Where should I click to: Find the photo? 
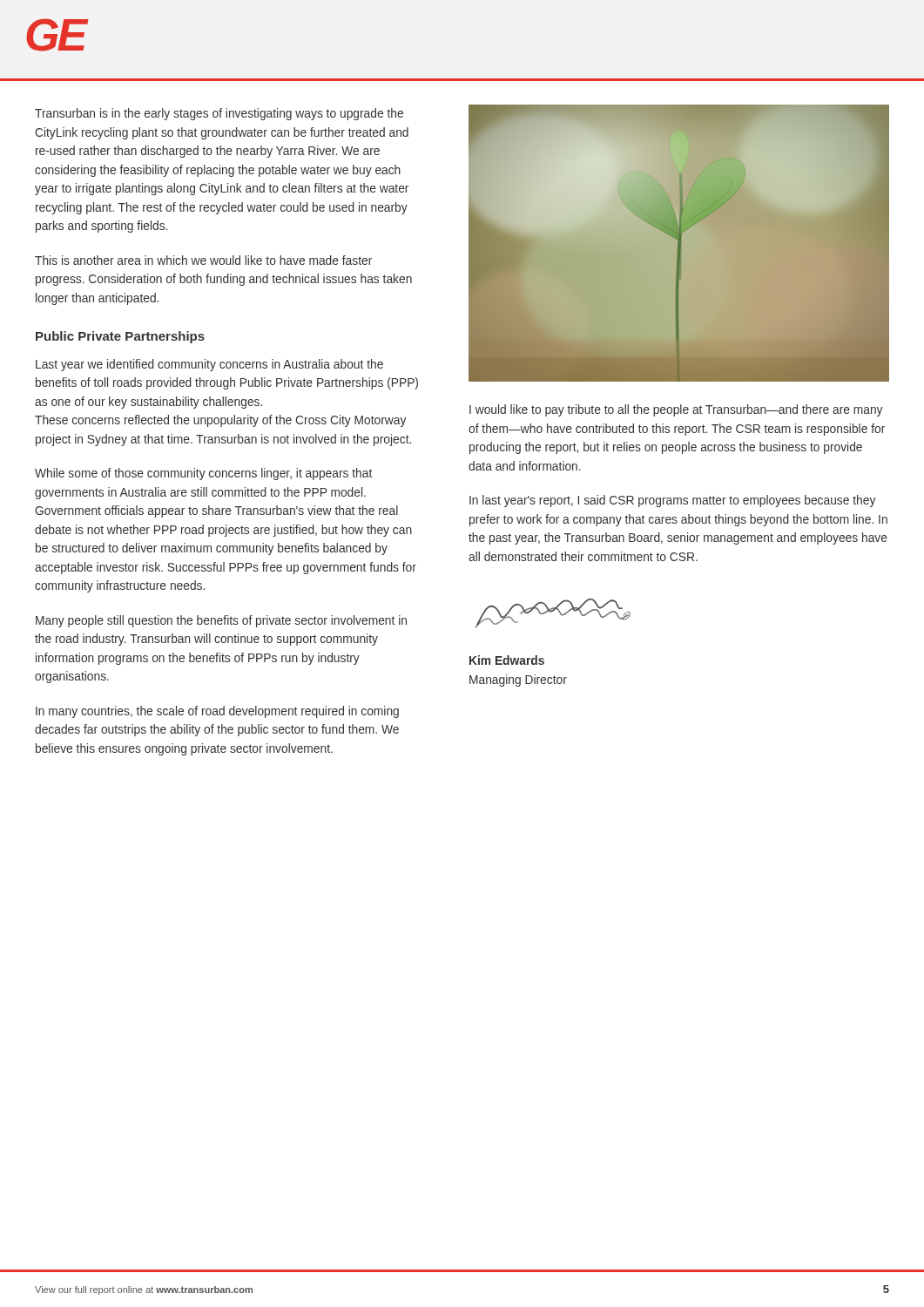(x=679, y=243)
